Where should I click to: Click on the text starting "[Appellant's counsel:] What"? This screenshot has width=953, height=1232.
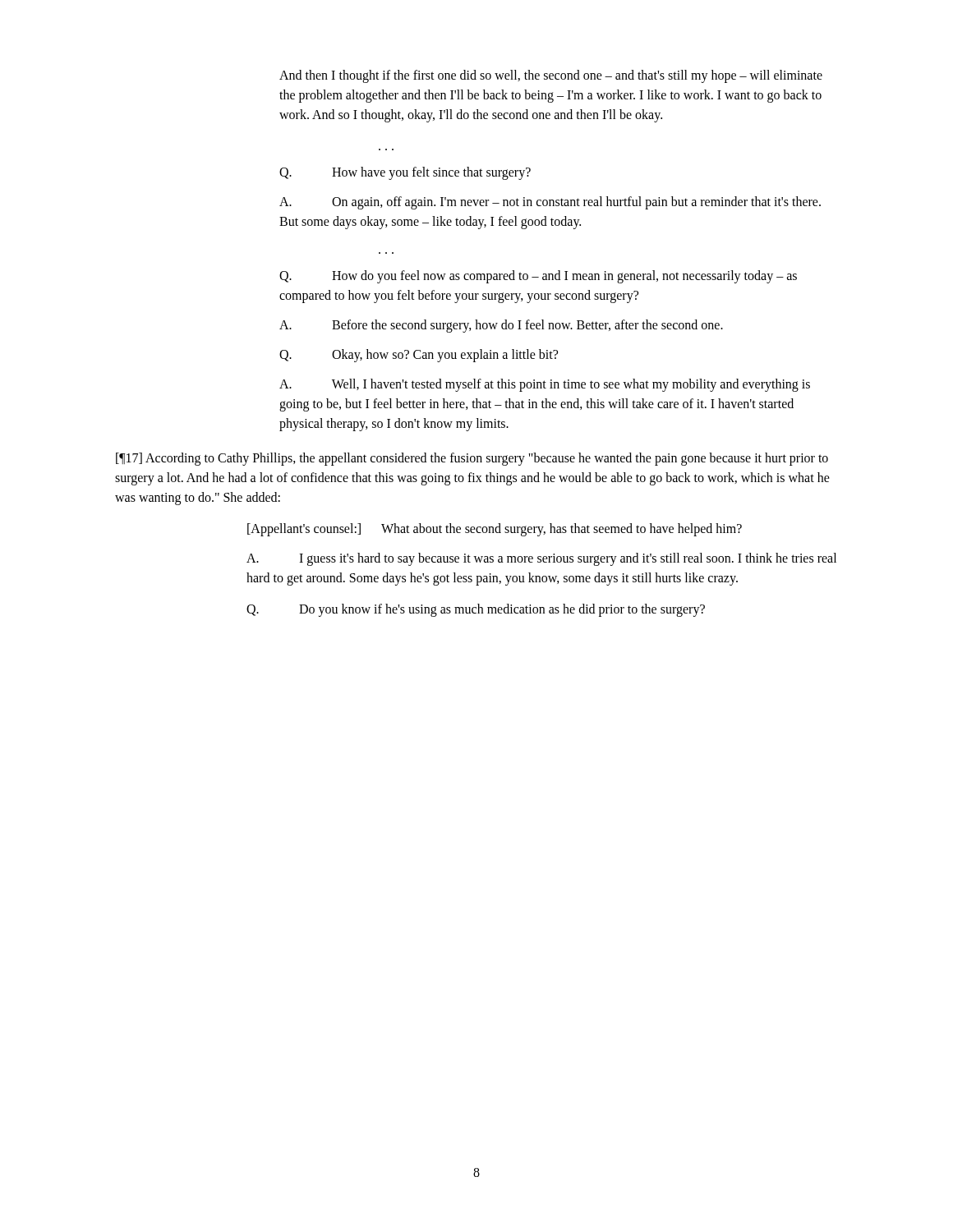[542, 529]
